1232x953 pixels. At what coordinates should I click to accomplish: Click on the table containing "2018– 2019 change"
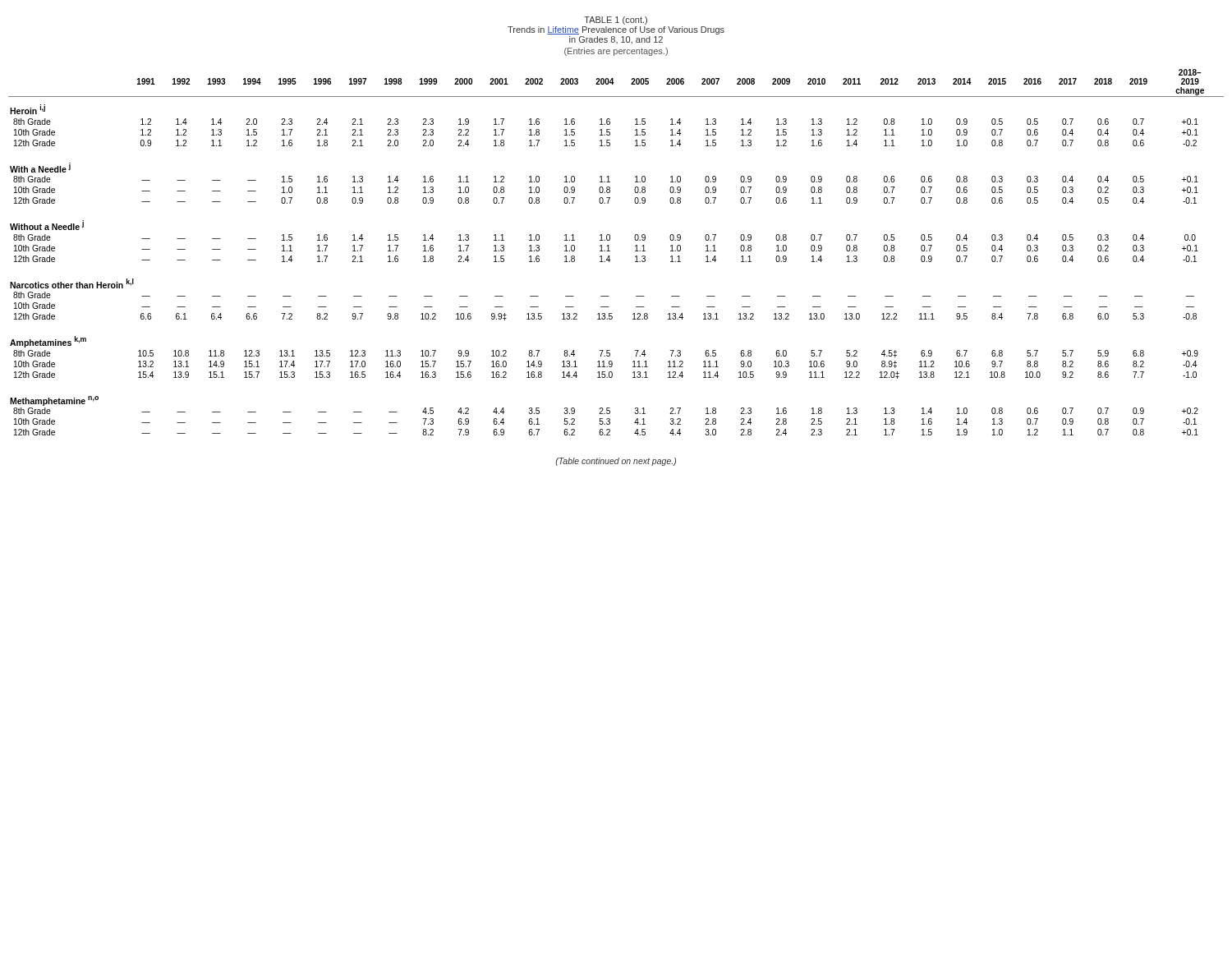point(616,253)
